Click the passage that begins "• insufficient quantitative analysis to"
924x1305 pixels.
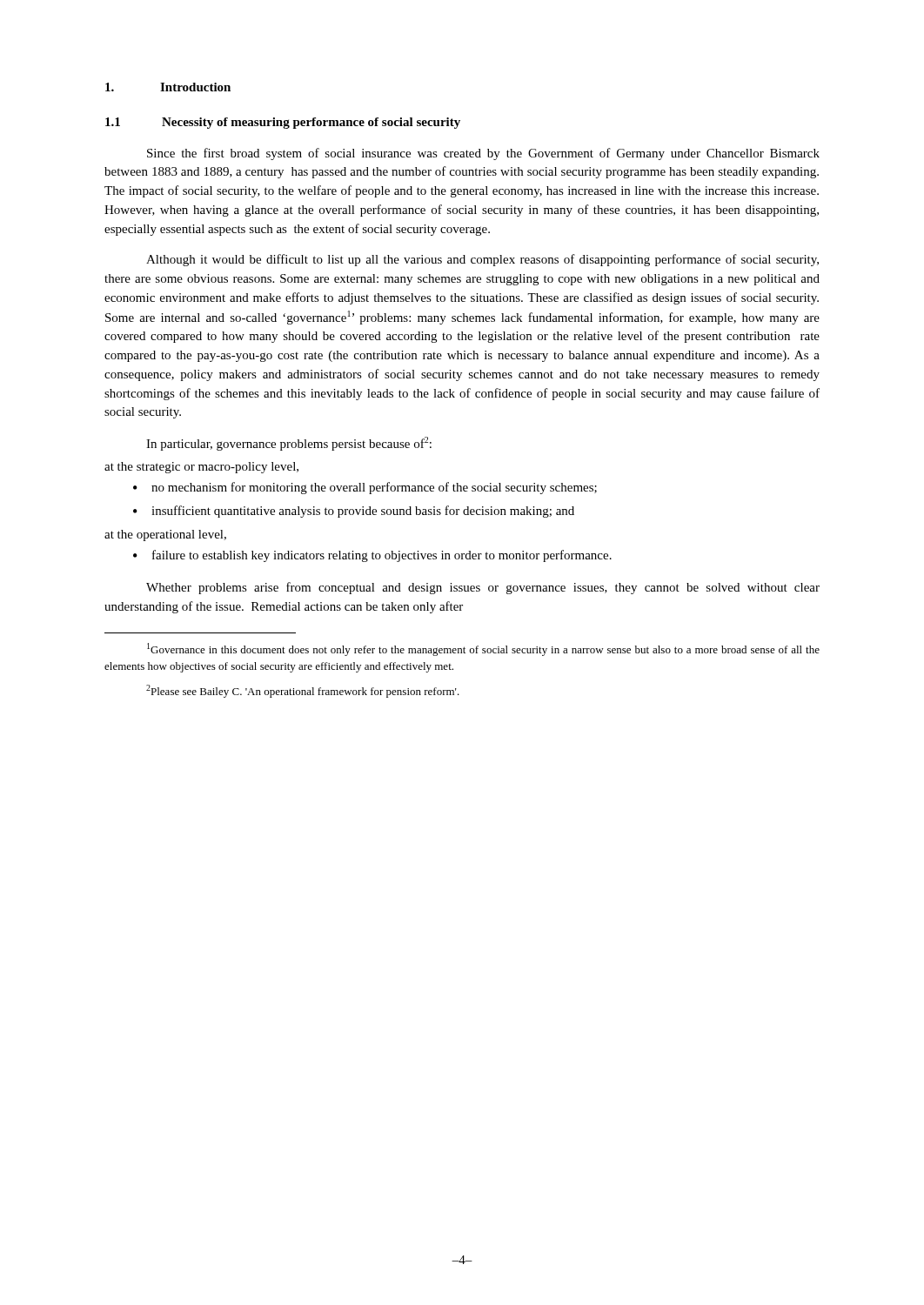[x=476, y=512]
